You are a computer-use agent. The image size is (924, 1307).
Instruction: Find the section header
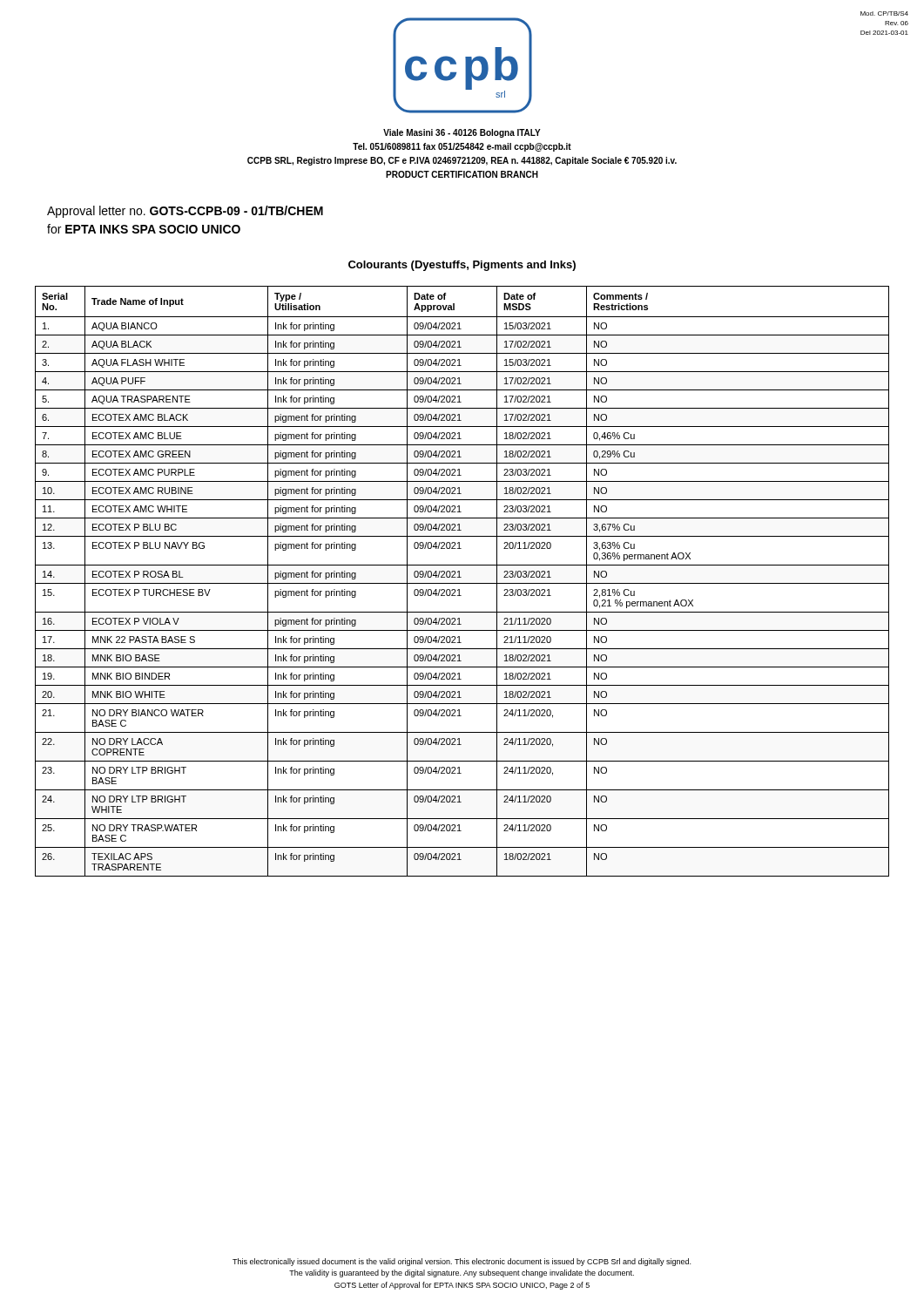click(x=462, y=264)
